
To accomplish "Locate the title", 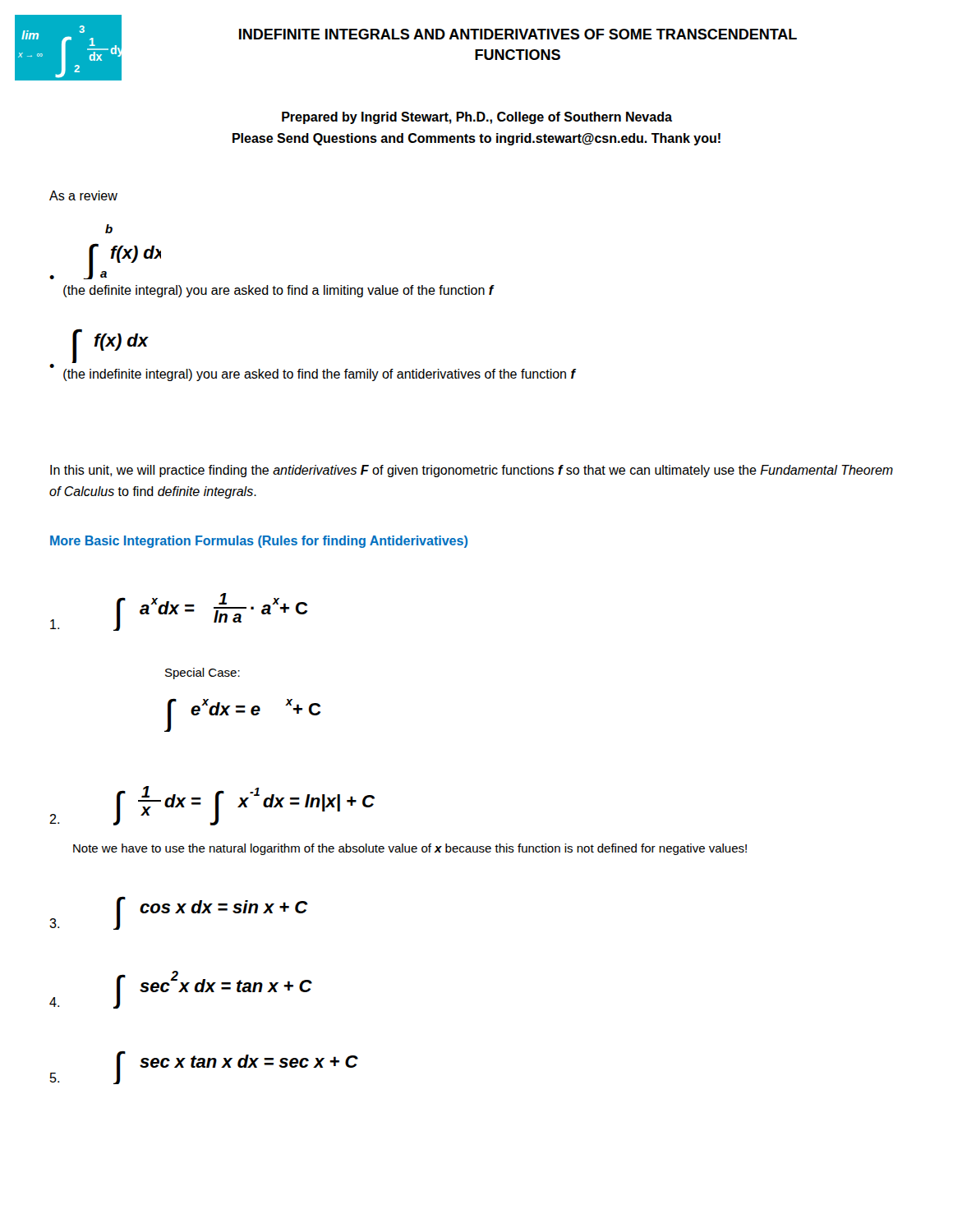I will (x=518, y=45).
